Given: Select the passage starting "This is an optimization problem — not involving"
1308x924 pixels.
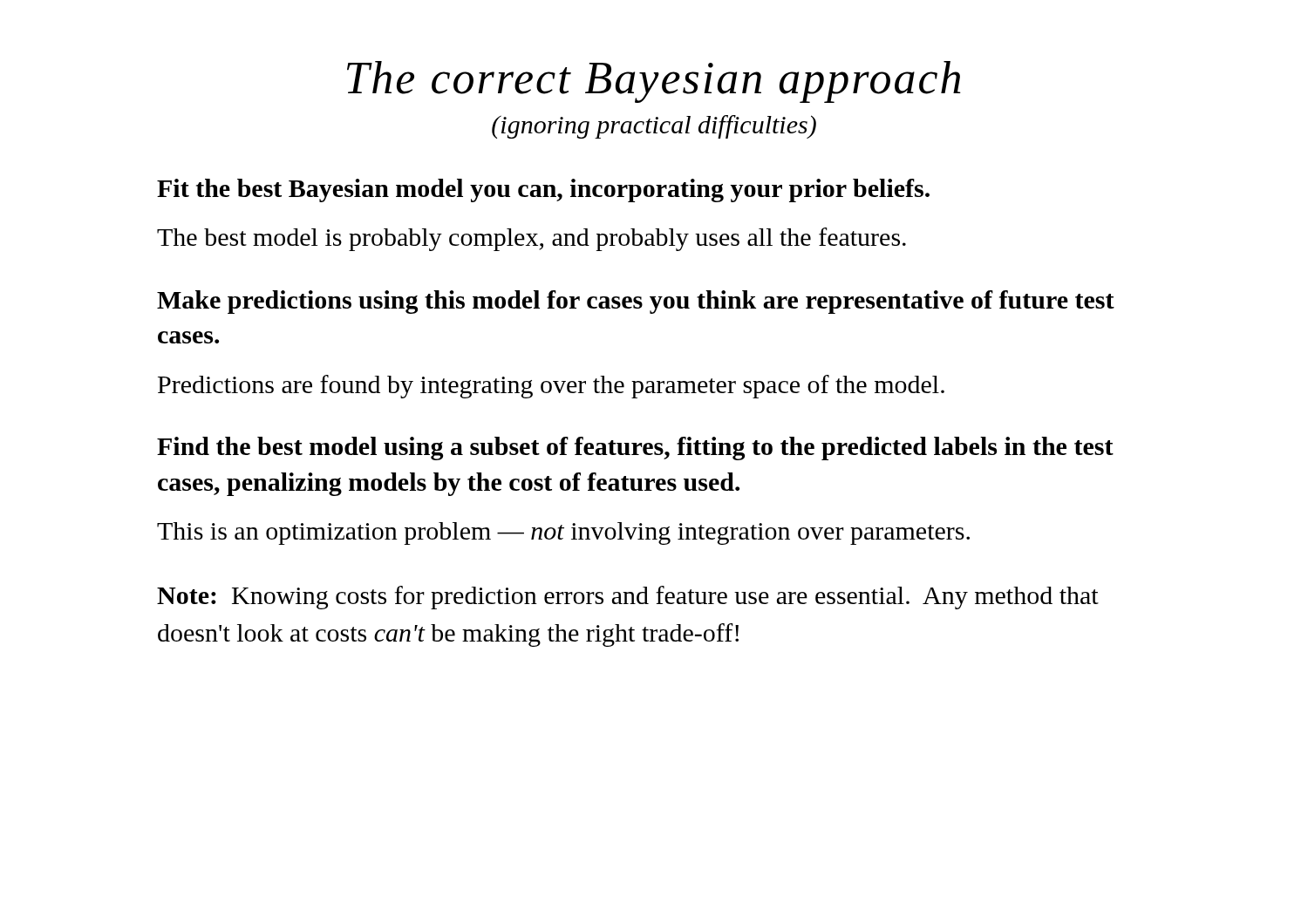Looking at the screenshot, I should coord(654,531).
